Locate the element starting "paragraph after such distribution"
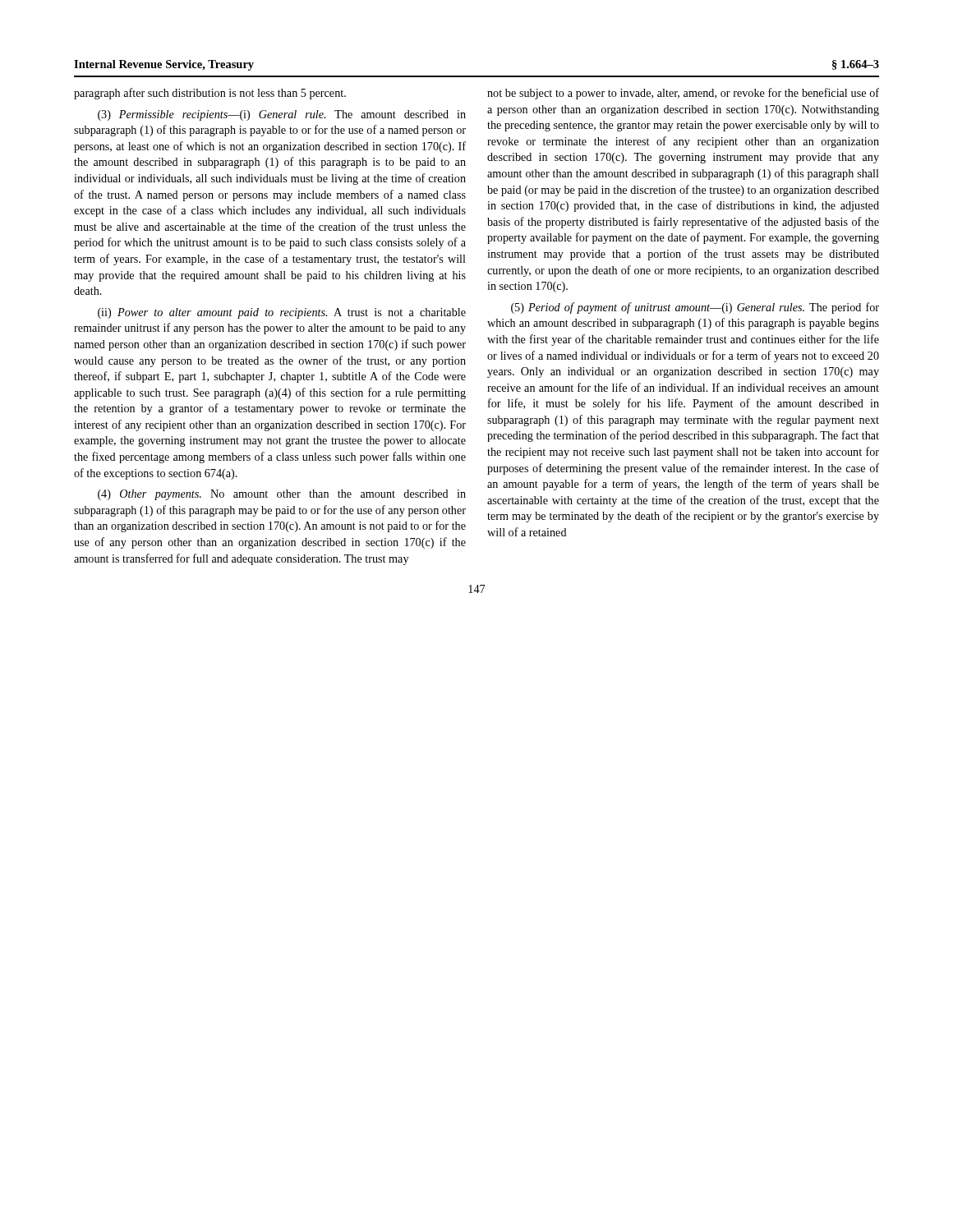 pyautogui.click(x=270, y=326)
